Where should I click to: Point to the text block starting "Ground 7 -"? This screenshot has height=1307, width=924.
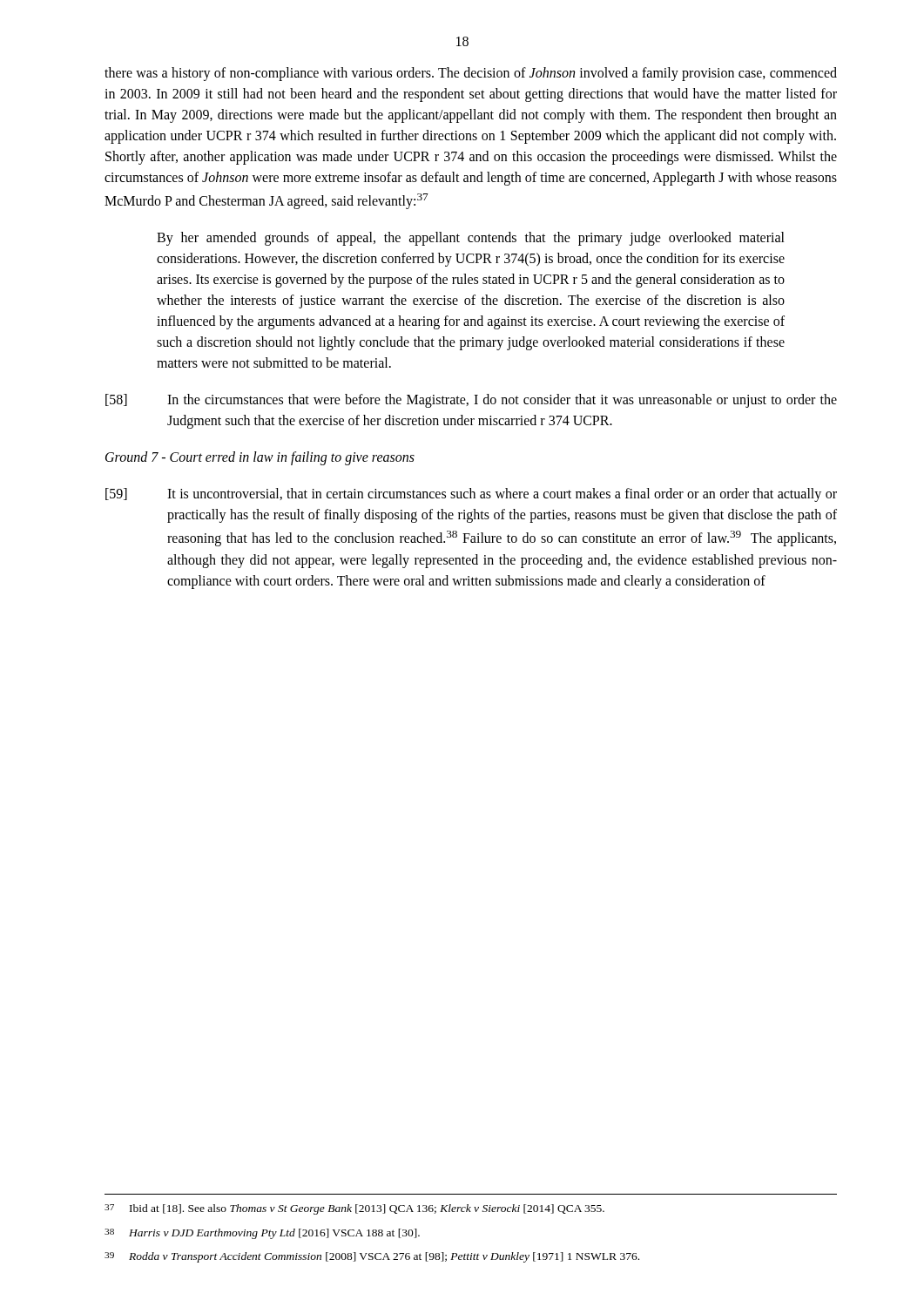tap(260, 457)
